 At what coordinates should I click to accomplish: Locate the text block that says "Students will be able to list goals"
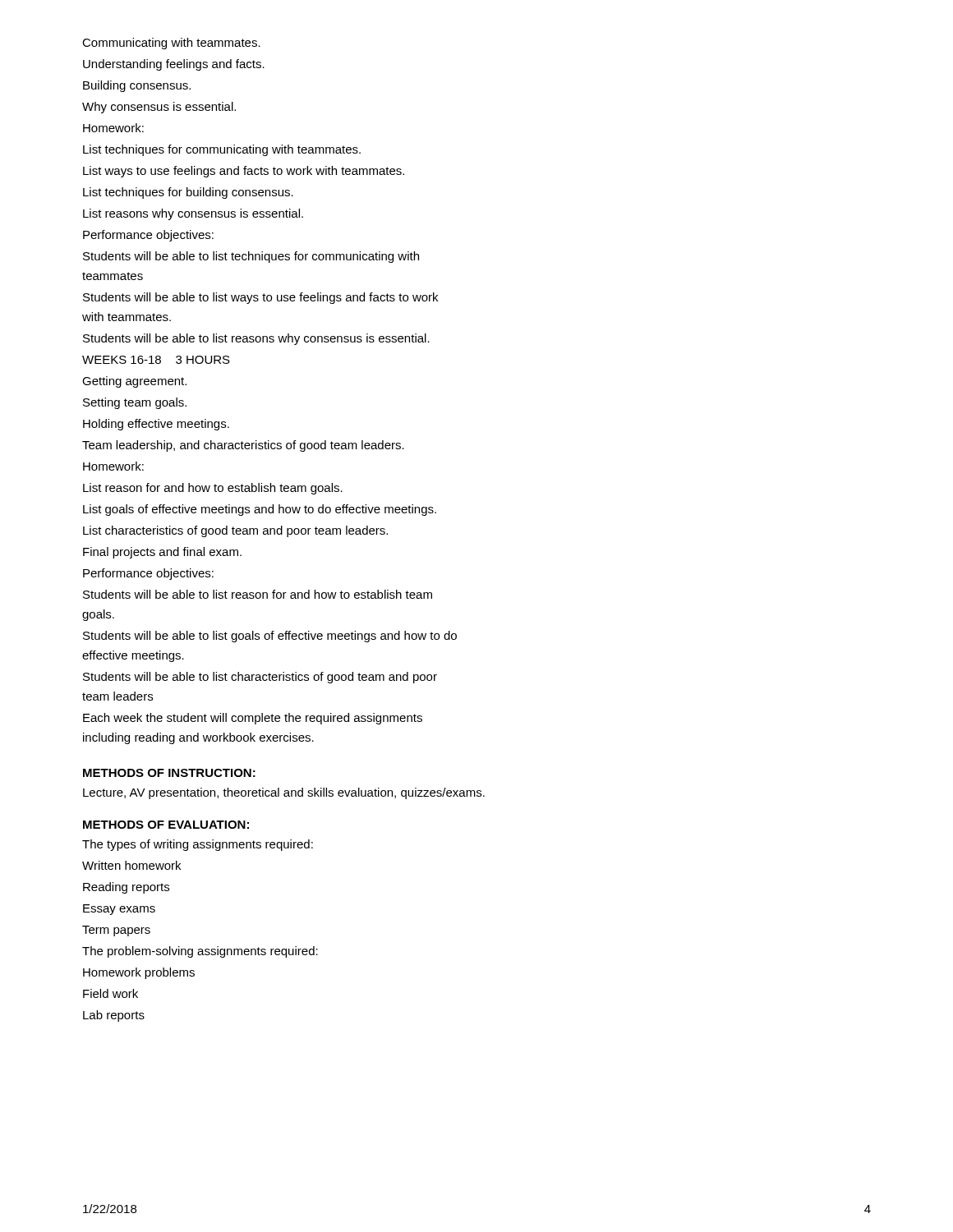270,645
